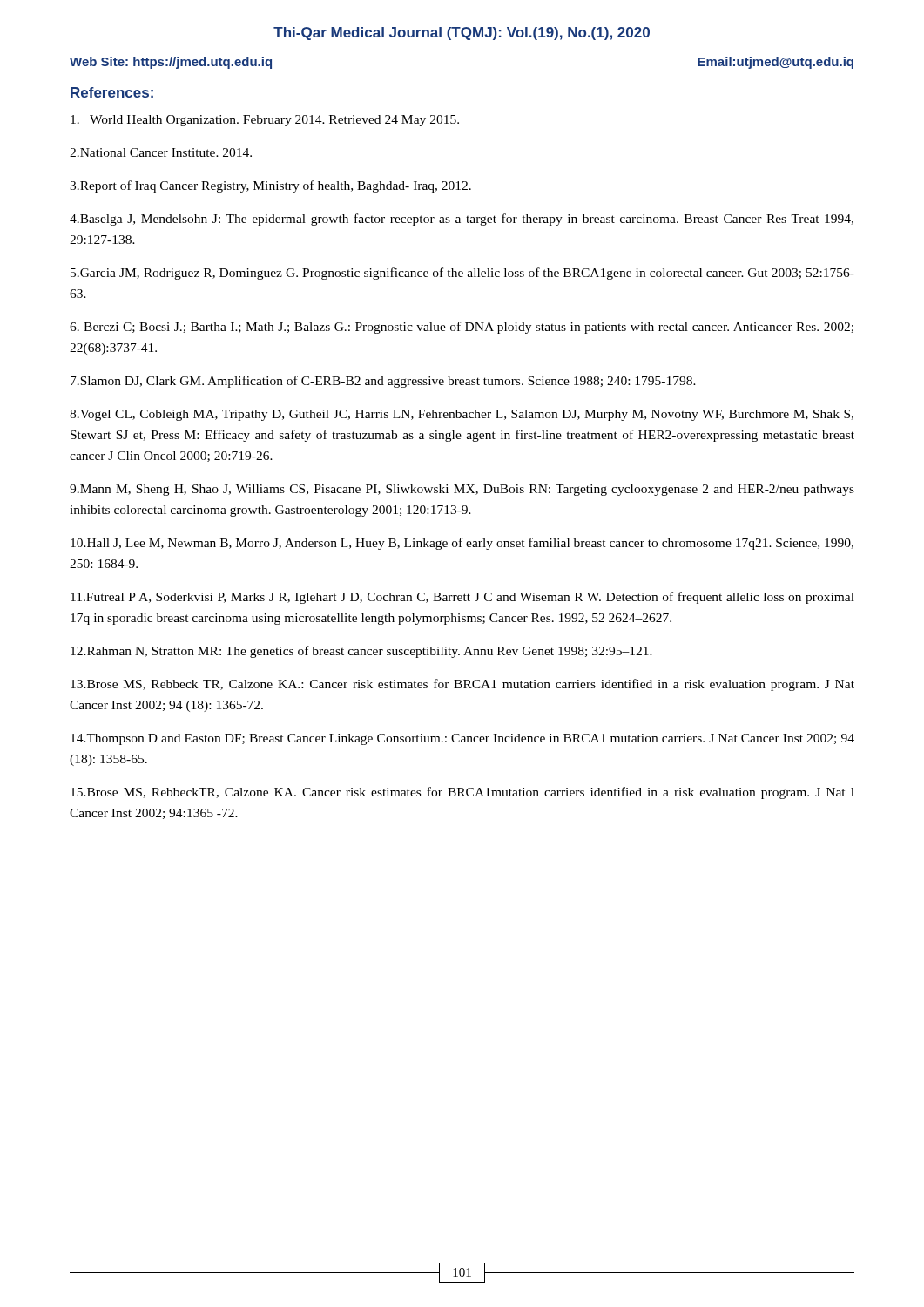Select the block starting "9.Mann M, Sheng H, Shao J, Williams"

coord(462,499)
